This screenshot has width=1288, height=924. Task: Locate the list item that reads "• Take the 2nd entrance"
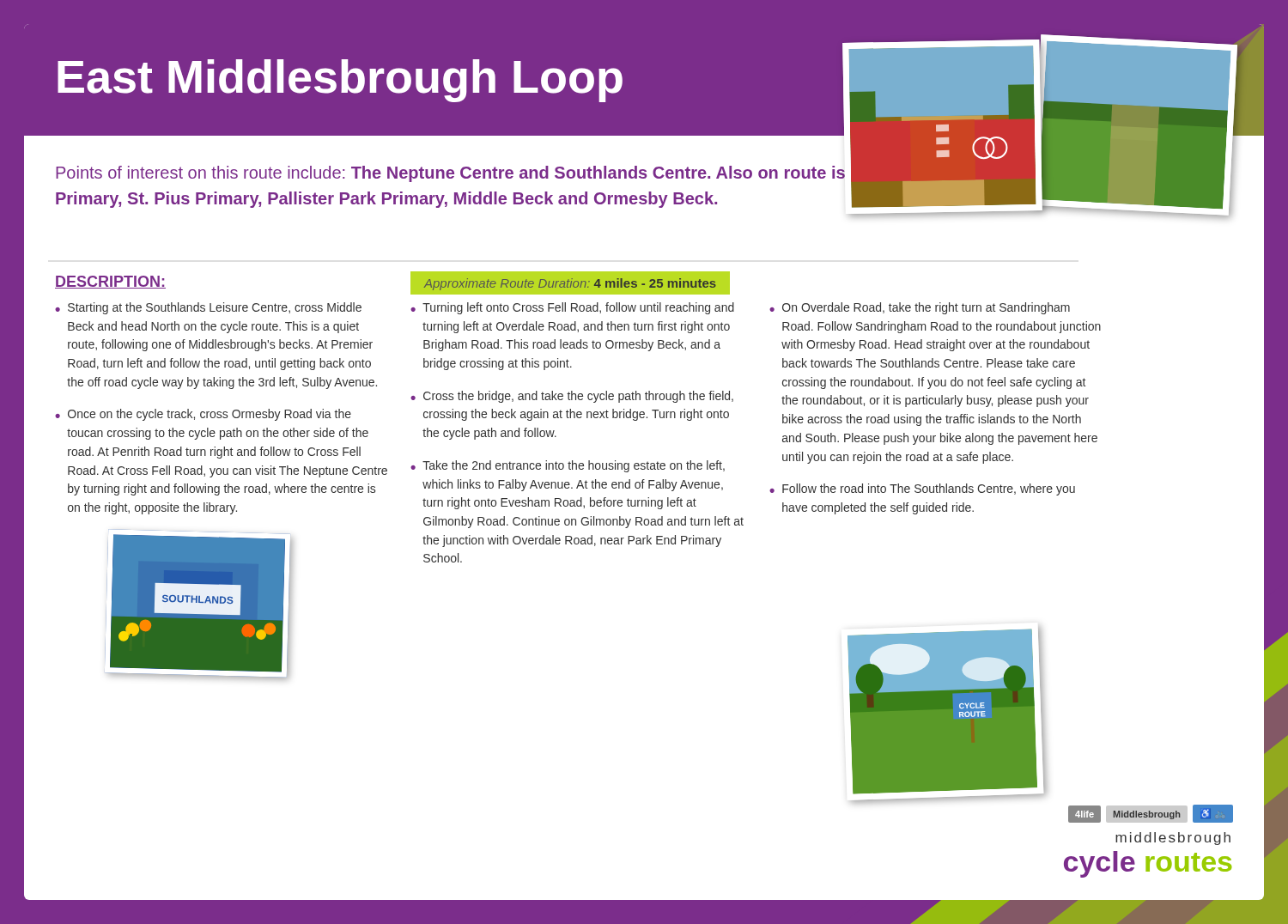[x=578, y=513]
